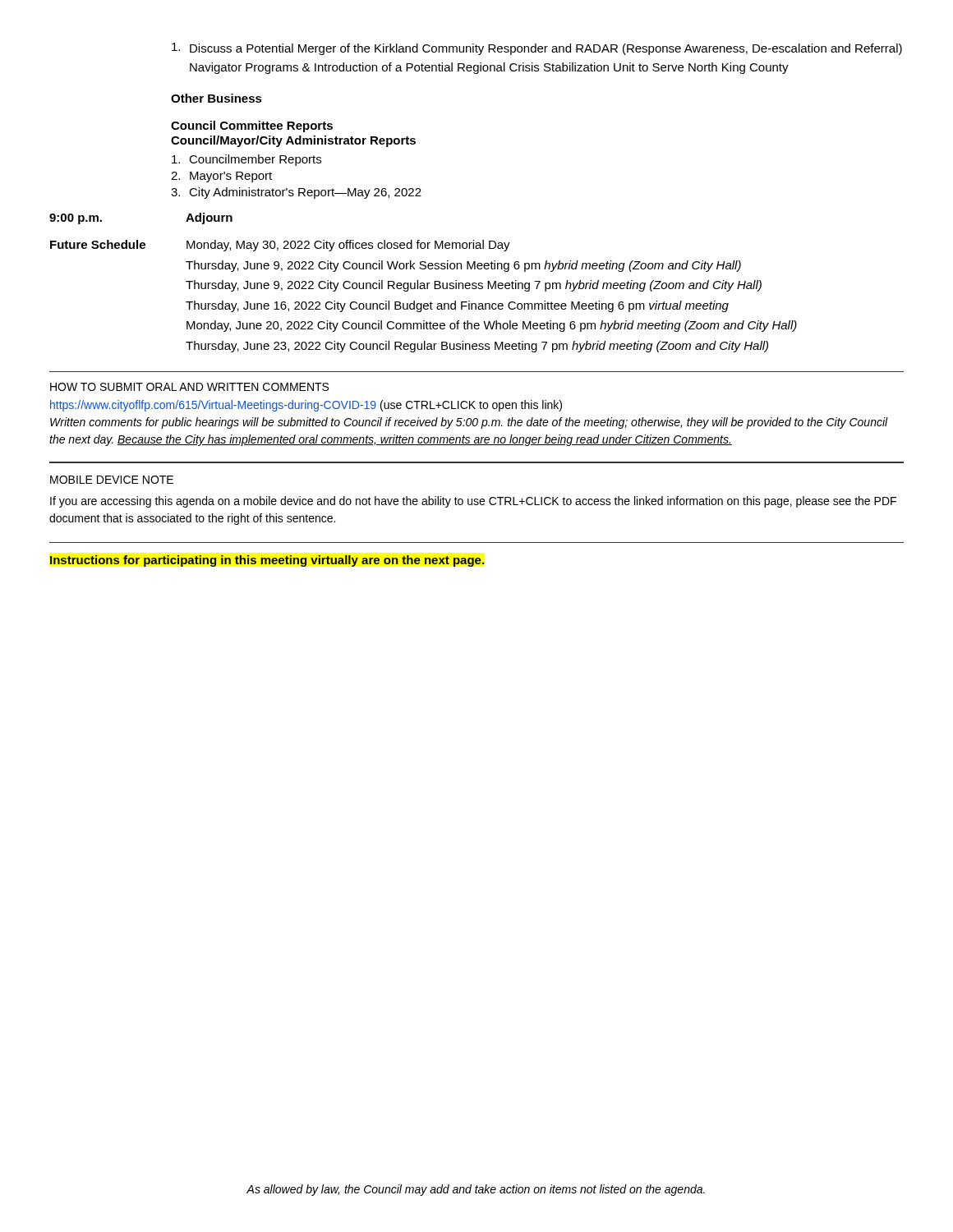Select the text block containing "If you are accessing this"
This screenshot has height=1232, width=953.
(x=473, y=510)
